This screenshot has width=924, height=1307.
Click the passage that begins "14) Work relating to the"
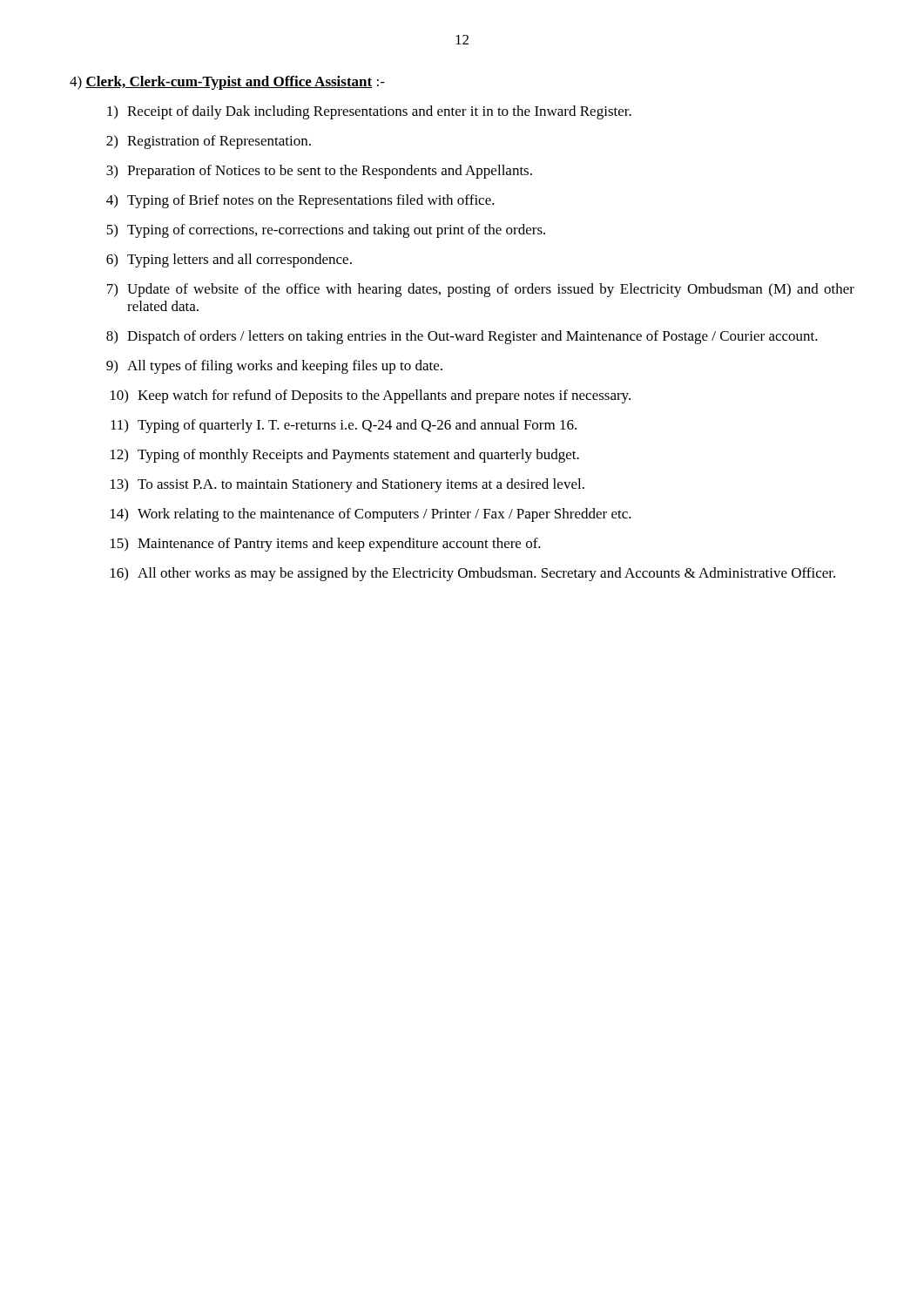click(462, 514)
